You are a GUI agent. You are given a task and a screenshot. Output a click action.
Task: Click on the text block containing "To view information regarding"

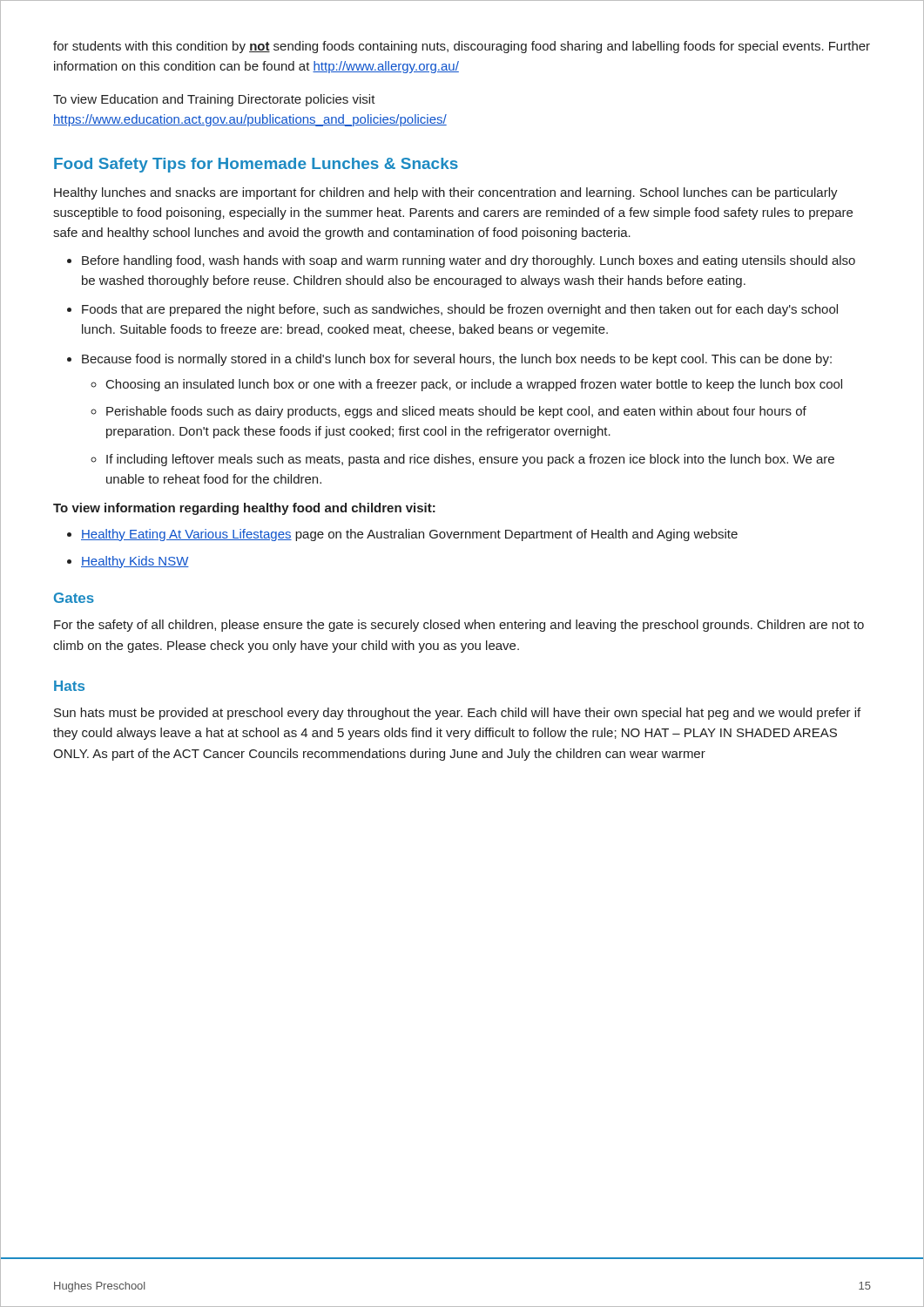tap(245, 508)
